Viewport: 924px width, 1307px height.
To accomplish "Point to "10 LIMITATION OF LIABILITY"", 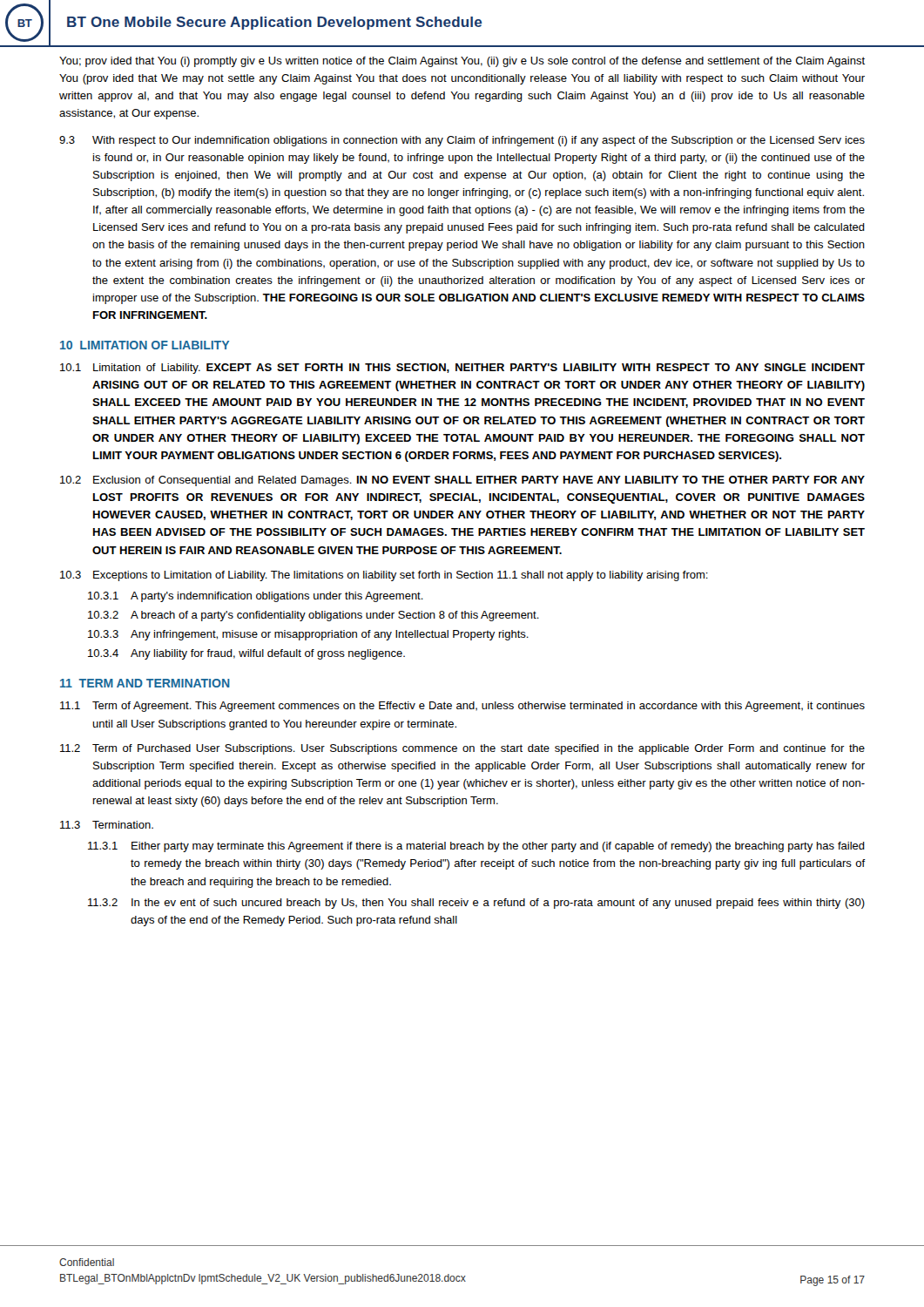I will tap(144, 345).
